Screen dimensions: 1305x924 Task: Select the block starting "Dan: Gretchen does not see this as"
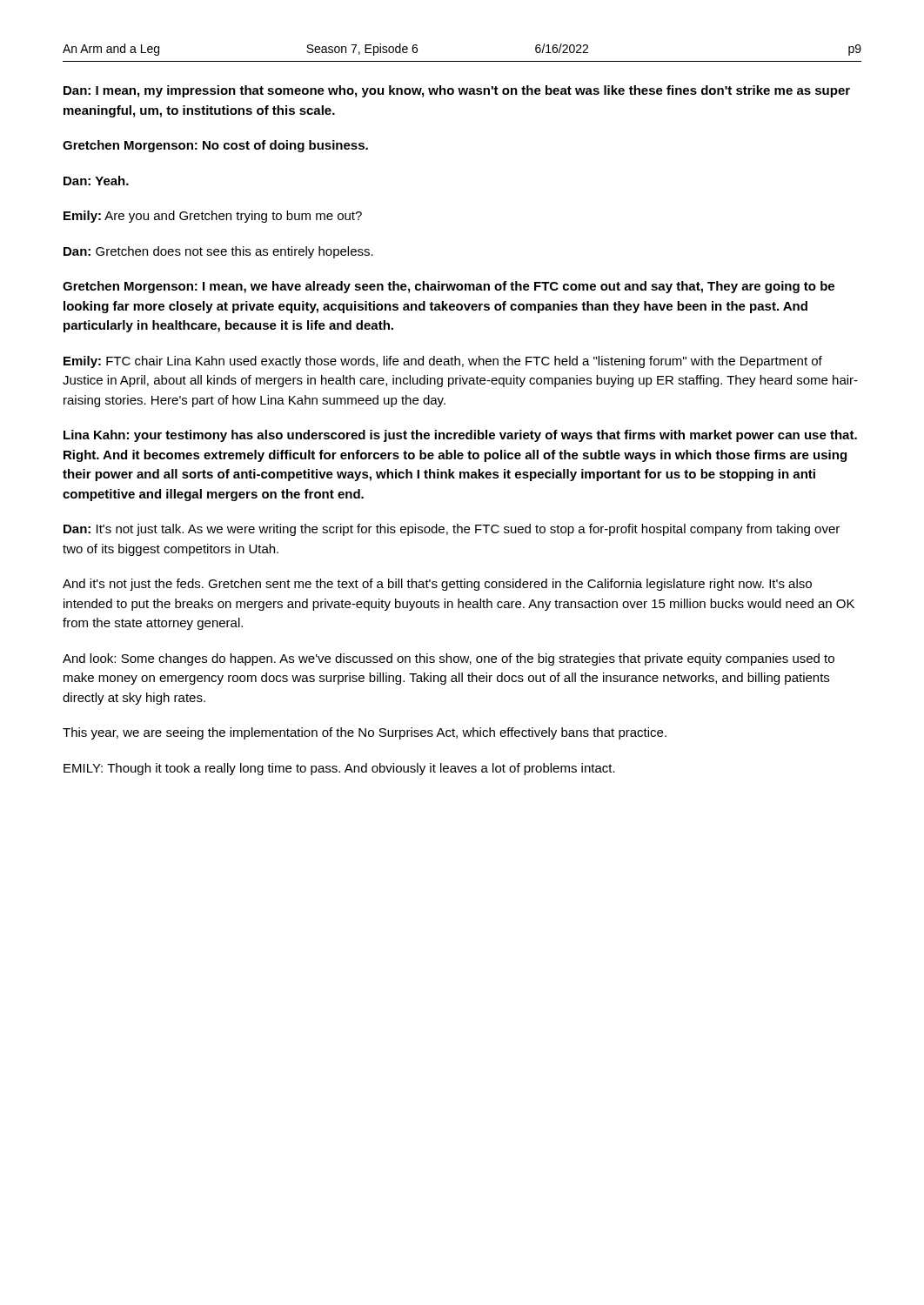pos(218,251)
